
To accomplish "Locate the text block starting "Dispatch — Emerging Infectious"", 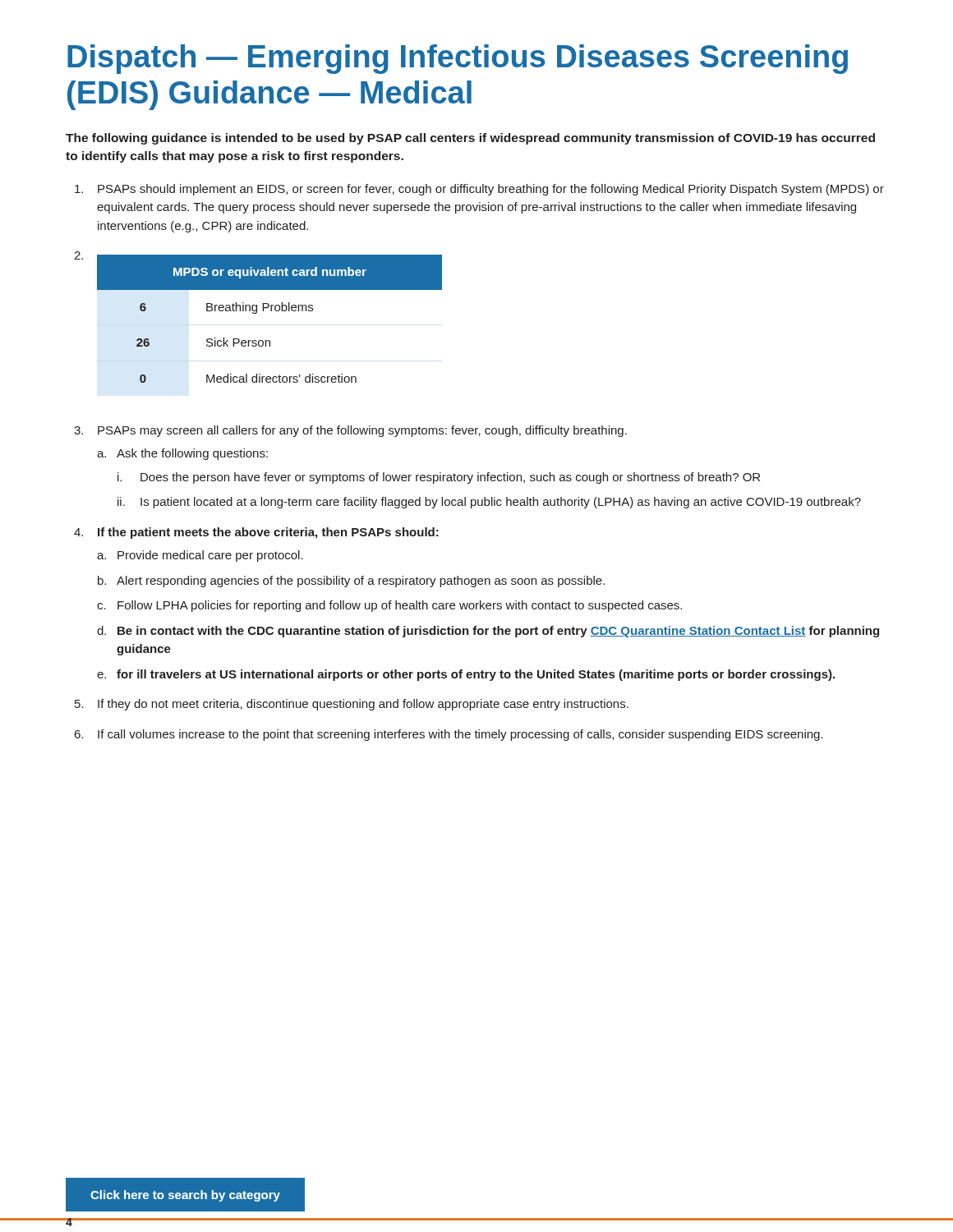I will click(458, 75).
